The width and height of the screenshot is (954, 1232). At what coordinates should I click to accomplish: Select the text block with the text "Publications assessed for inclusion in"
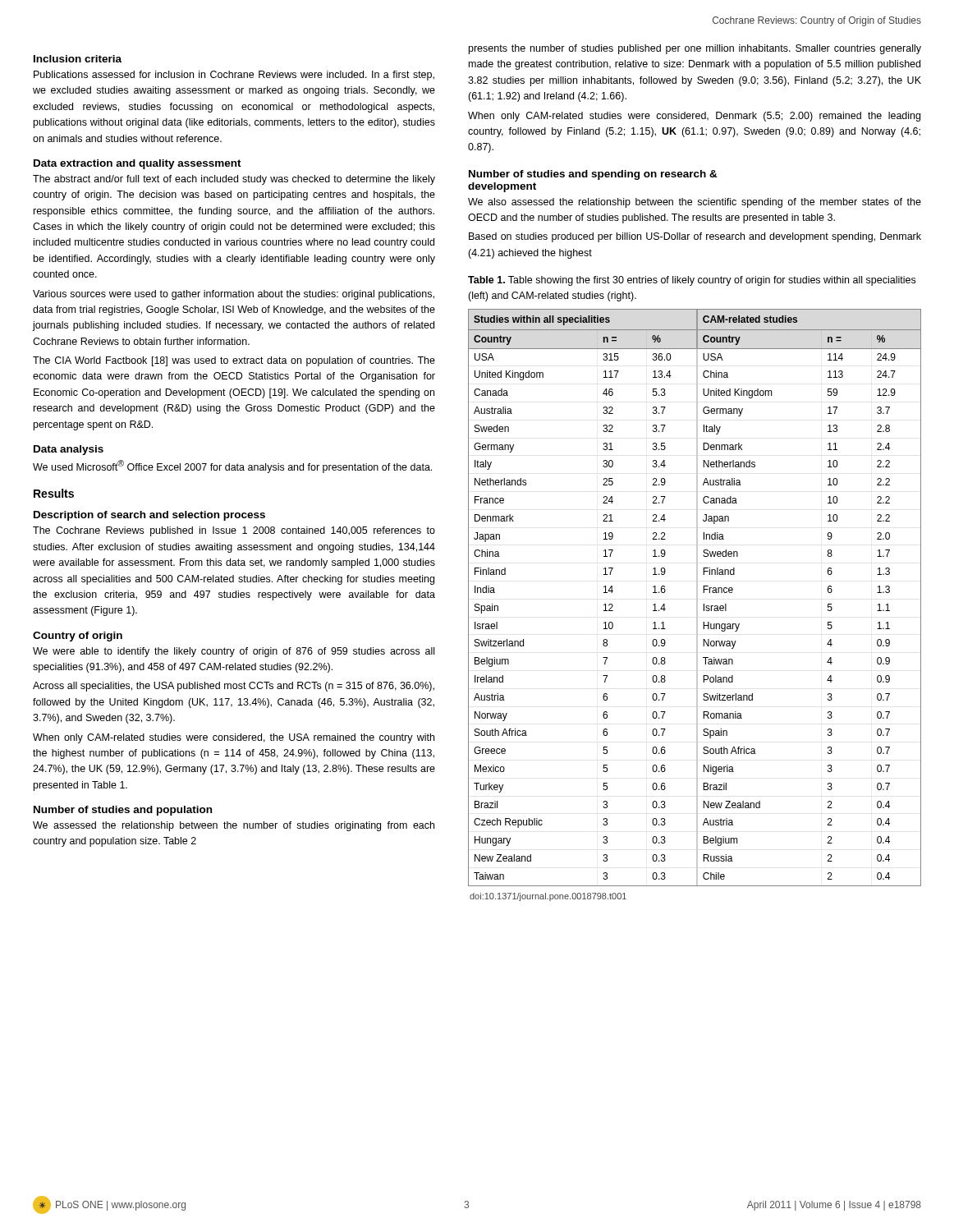tap(234, 107)
